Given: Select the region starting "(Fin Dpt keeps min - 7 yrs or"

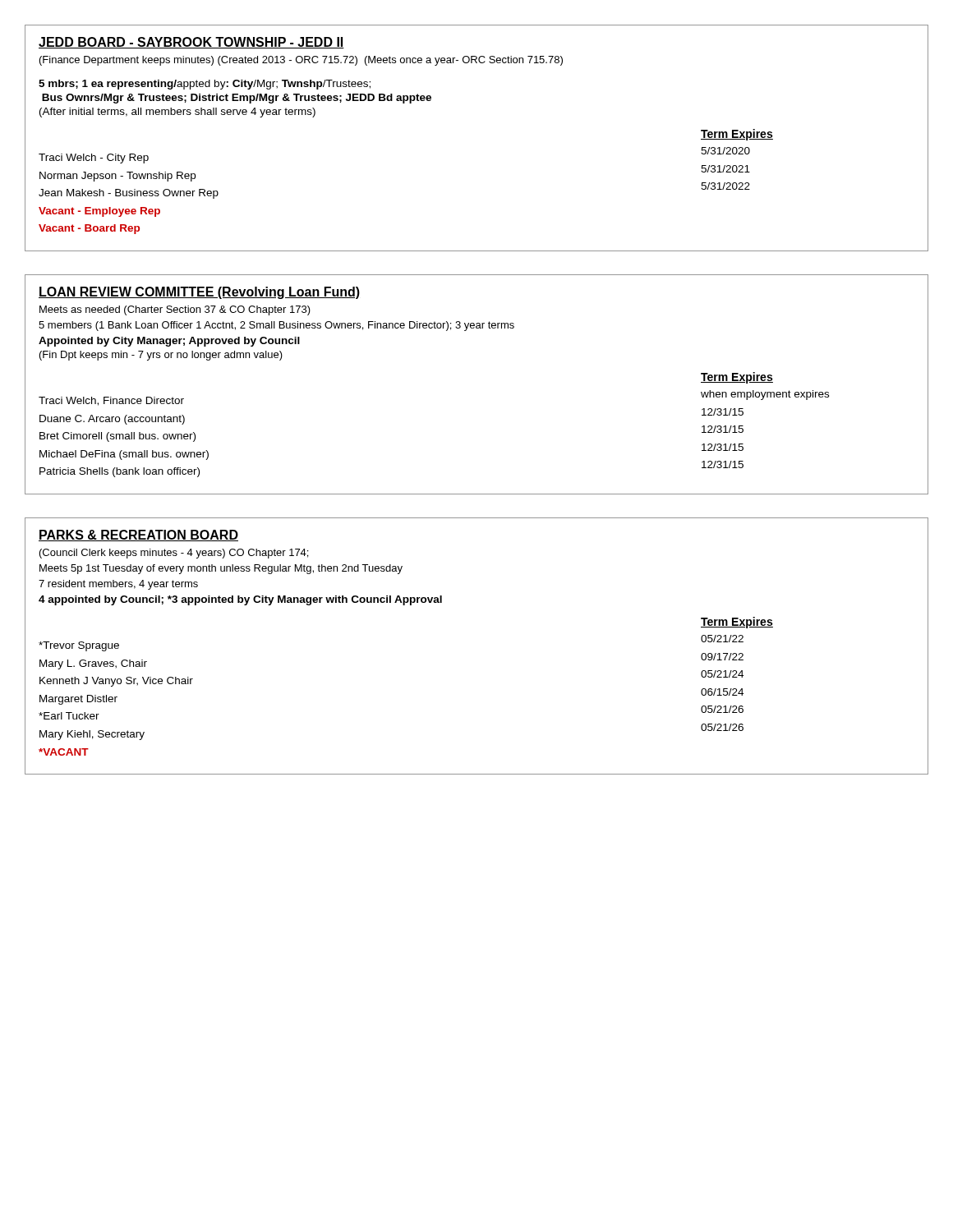Looking at the screenshot, I should (161, 354).
